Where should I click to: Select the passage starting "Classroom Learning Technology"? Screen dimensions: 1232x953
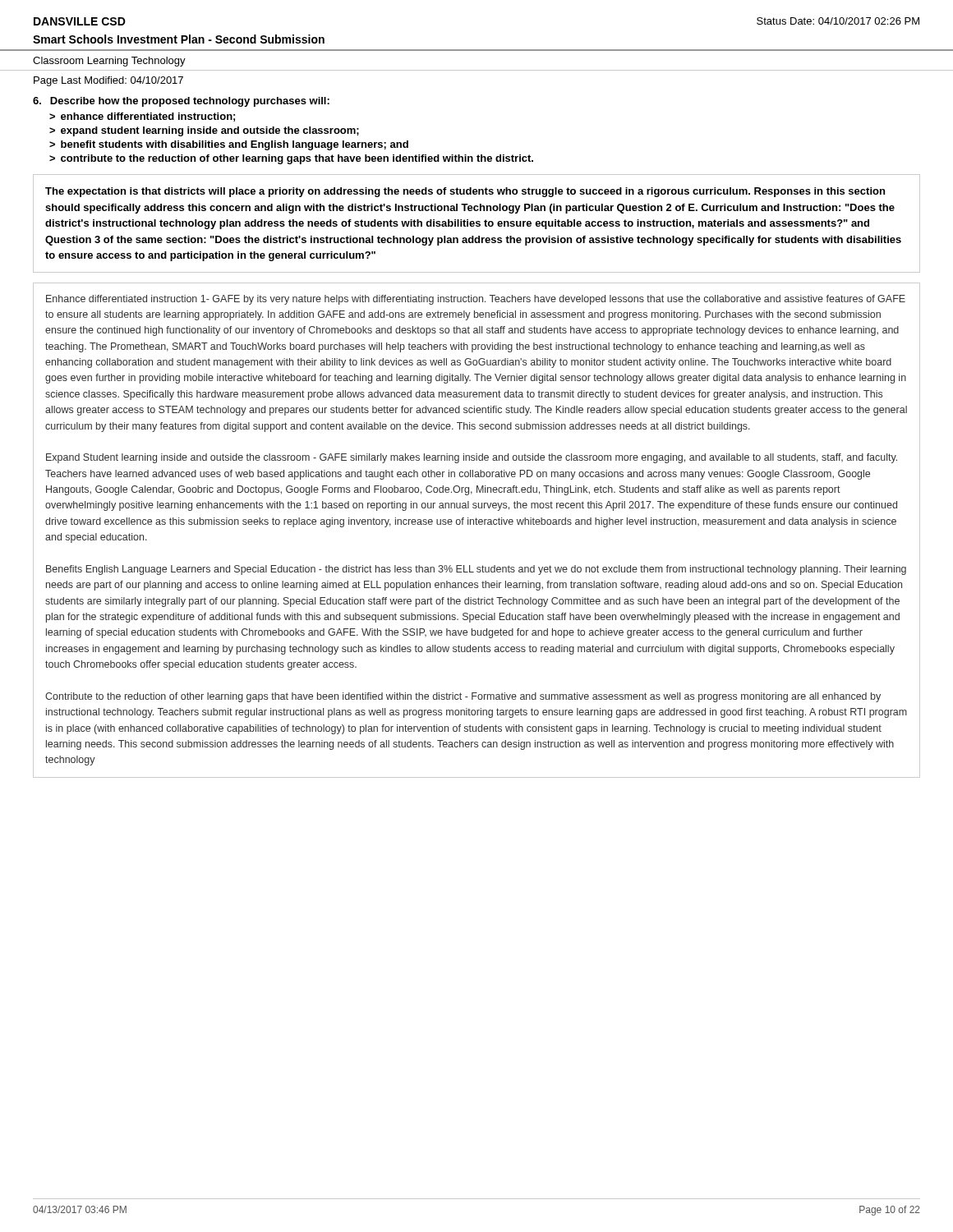[109, 60]
